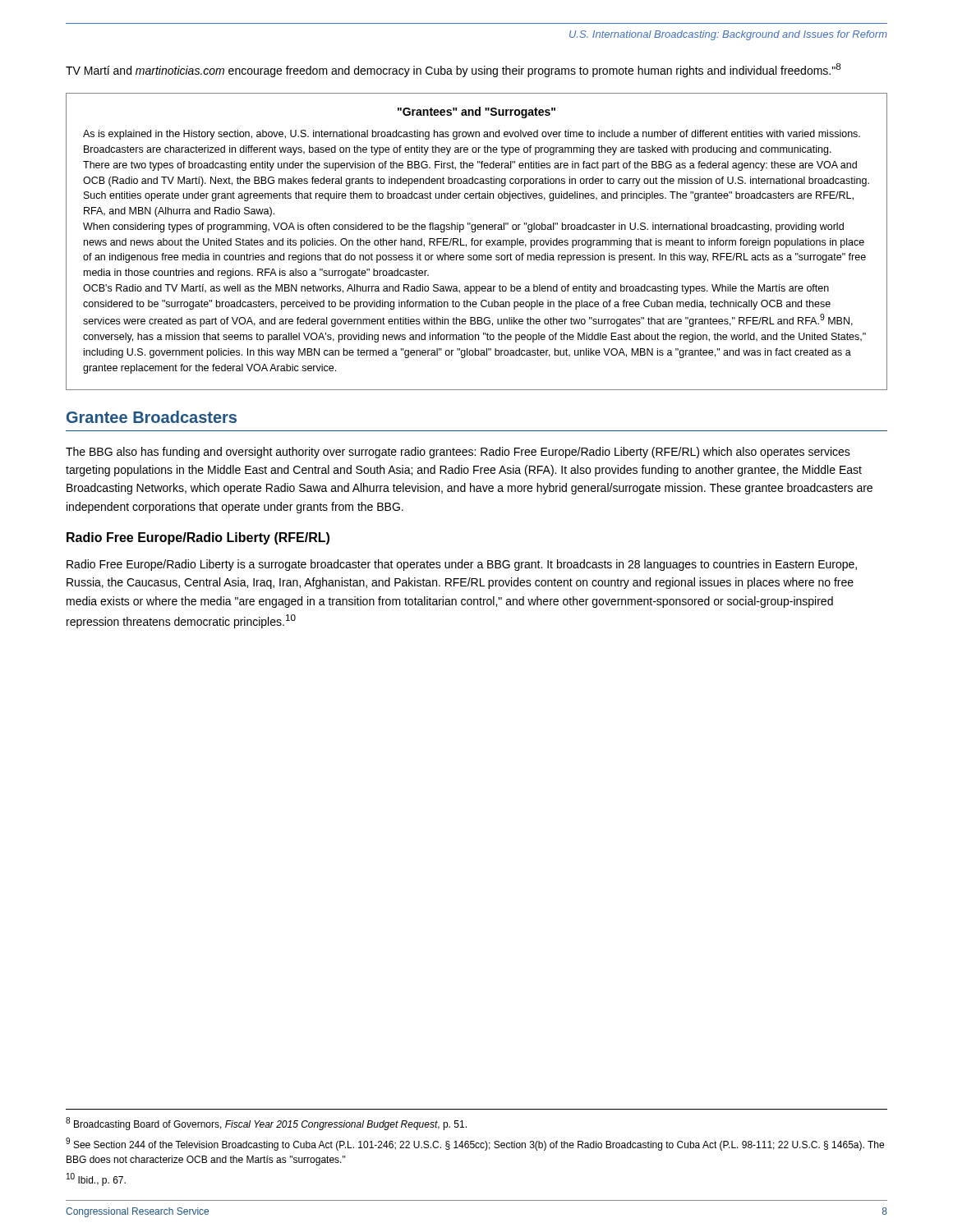Click where it says "Grantee Broadcasters"
Screen dimensions: 1232x953
[152, 417]
